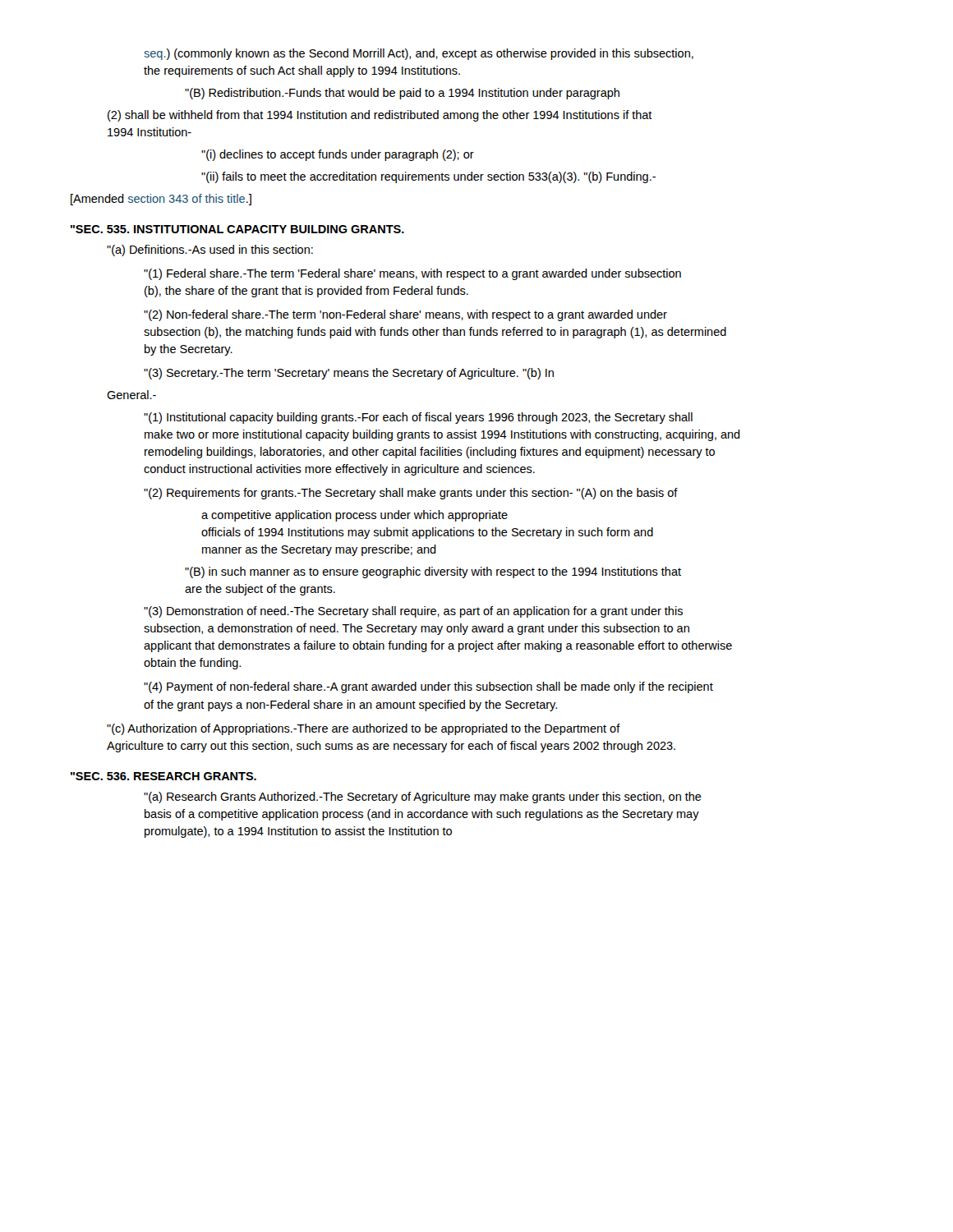The height and width of the screenshot is (1232, 953).
Task: Locate the text "[Amended section 343 of this title.]"
Action: click(161, 199)
